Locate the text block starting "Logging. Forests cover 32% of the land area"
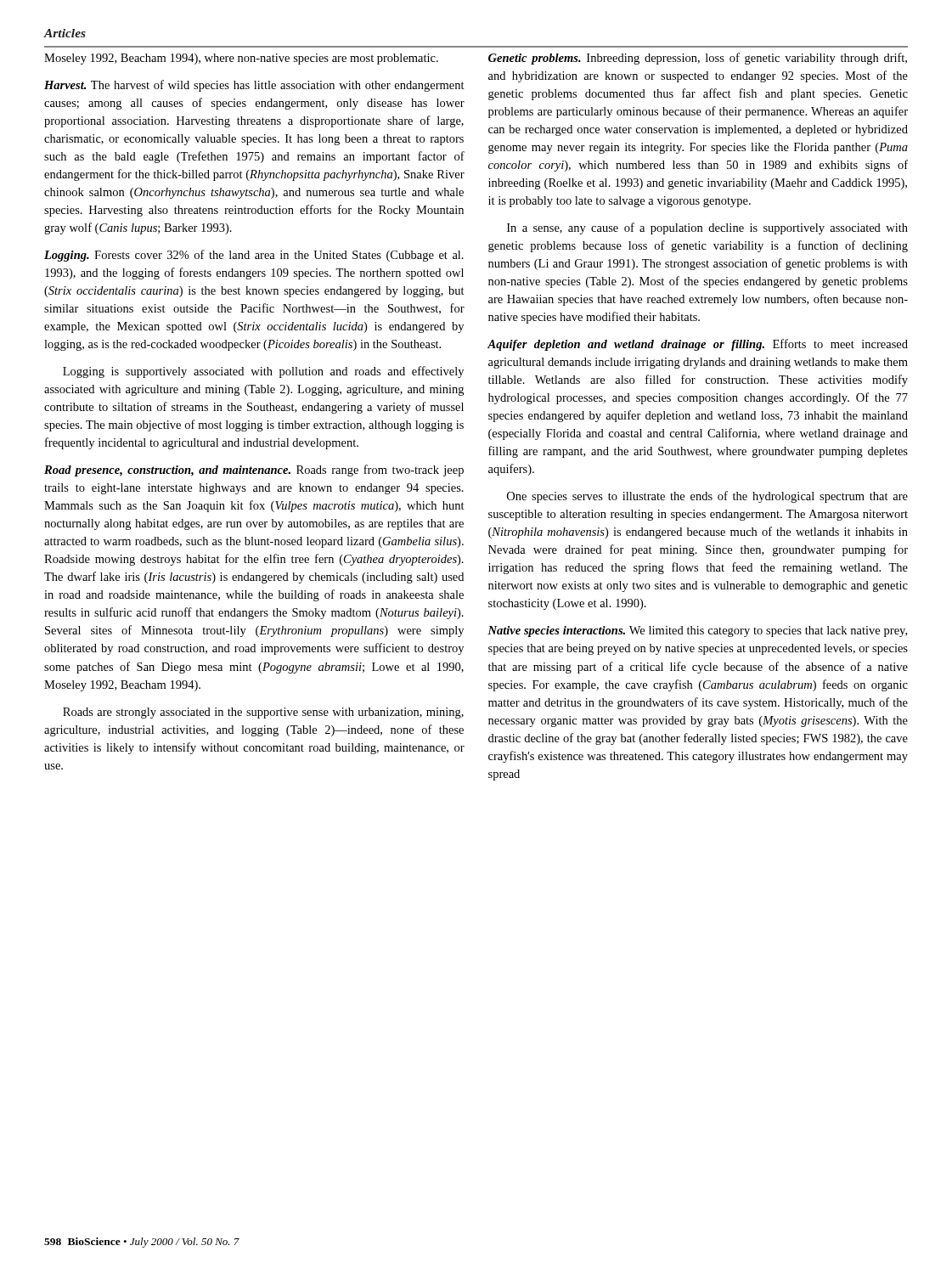The image size is (952, 1274). (254, 300)
